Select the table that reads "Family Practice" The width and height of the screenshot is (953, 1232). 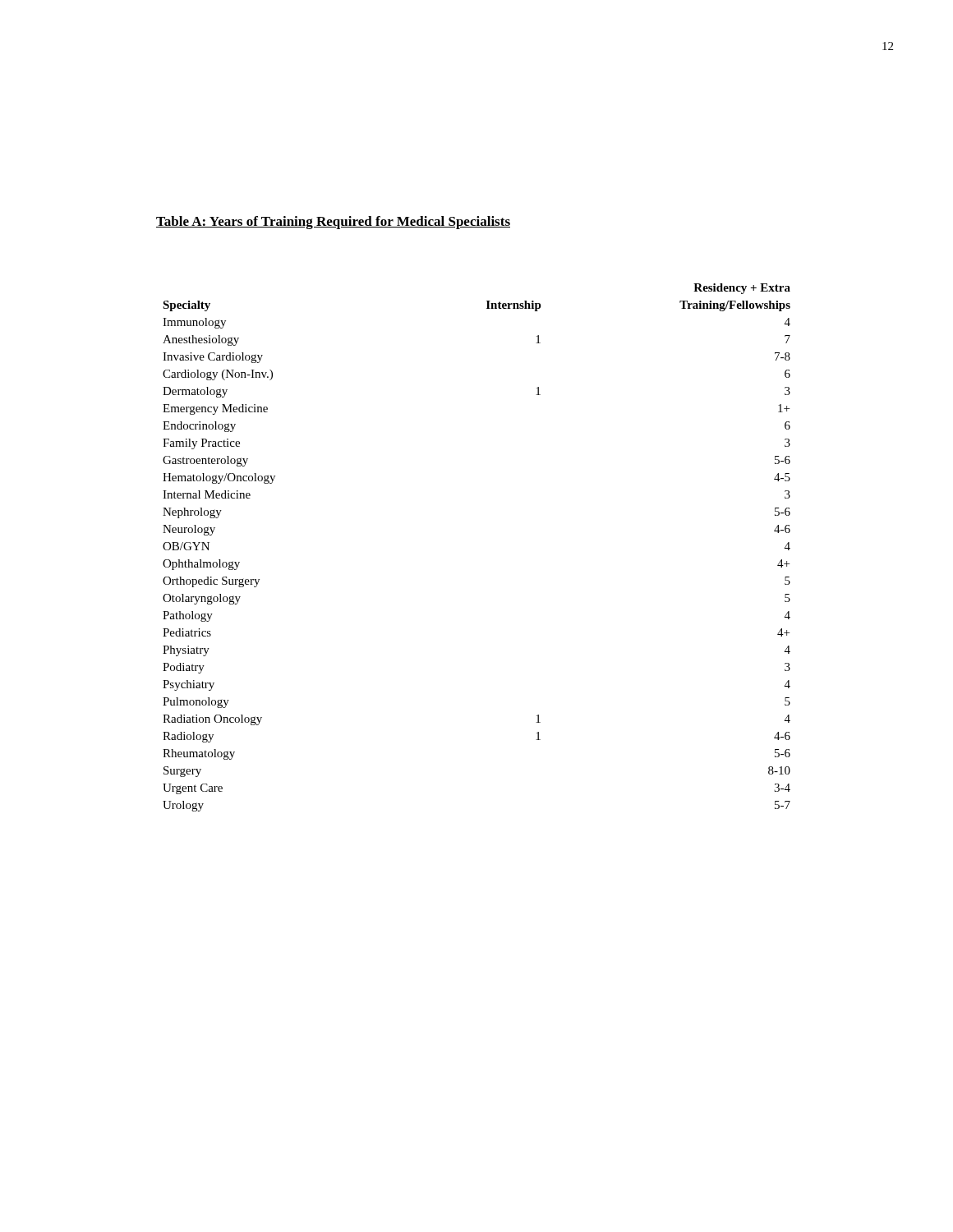tap(476, 547)
